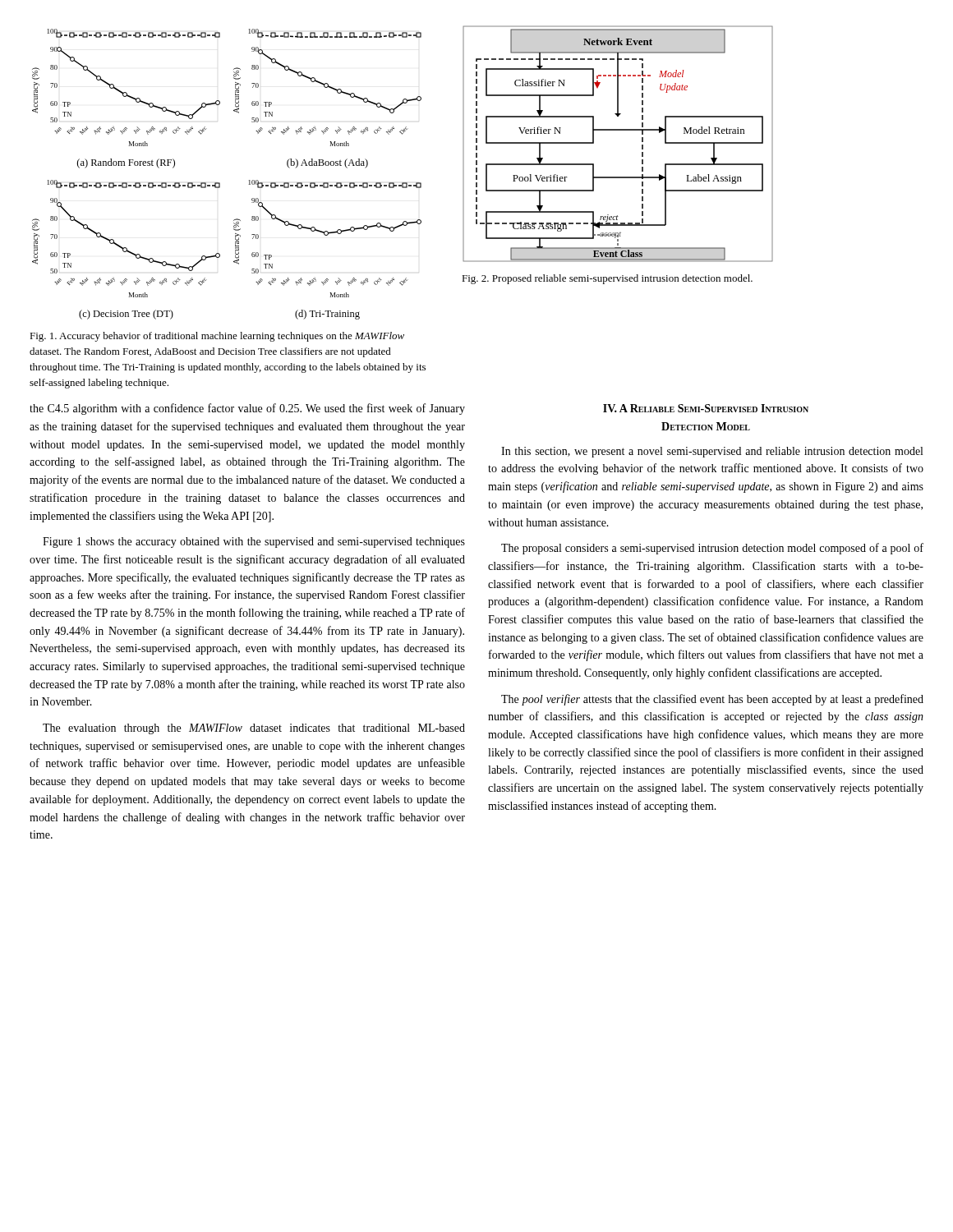This screenshot has width=953, height=1232.
Task: Point to the region starting "IV. A Reliable Semi-Supervised IntrusionDetection Model"
Action: (x=706, y=418)
